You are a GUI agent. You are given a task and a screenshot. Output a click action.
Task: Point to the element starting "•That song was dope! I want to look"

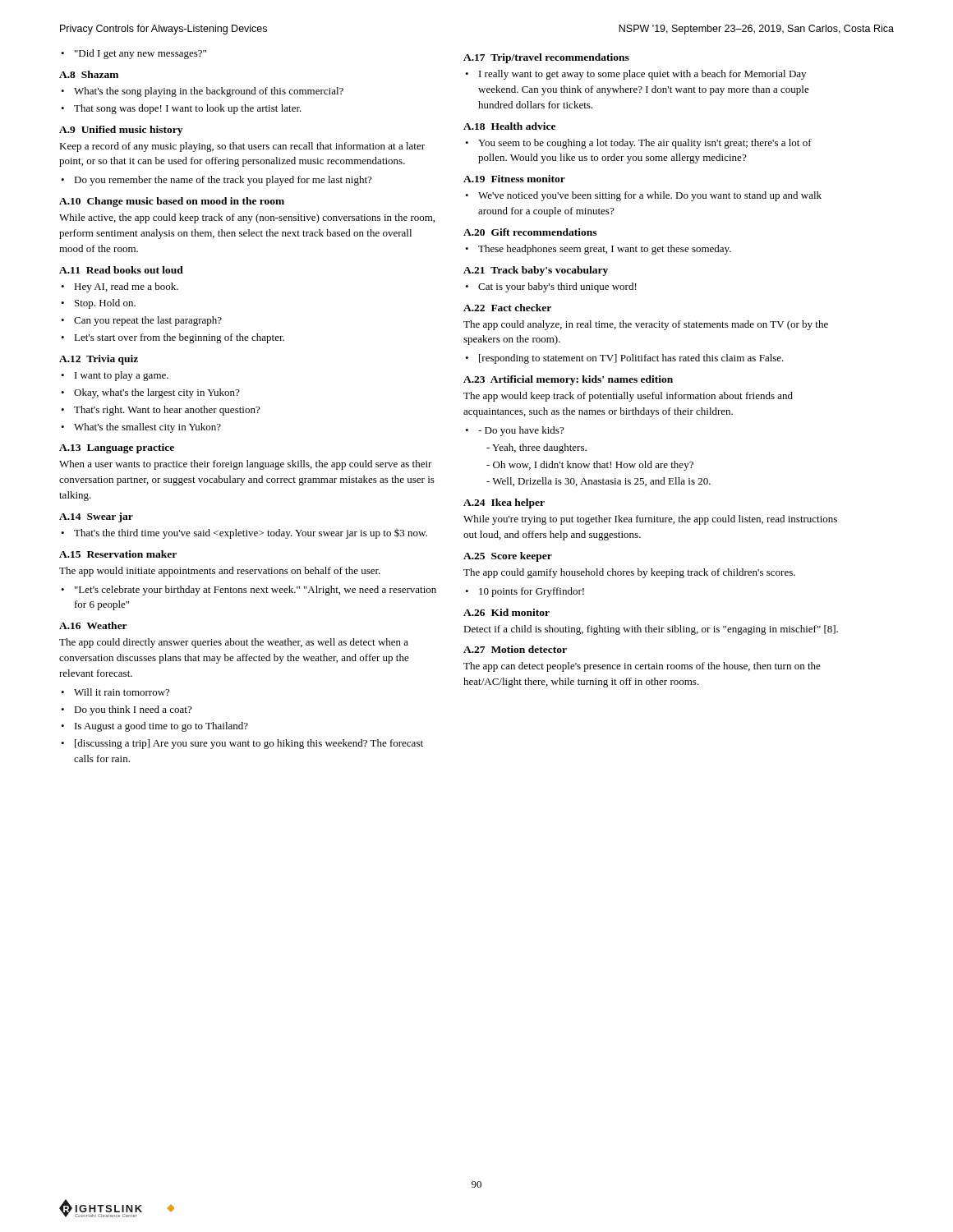click(x=181, y=109)
